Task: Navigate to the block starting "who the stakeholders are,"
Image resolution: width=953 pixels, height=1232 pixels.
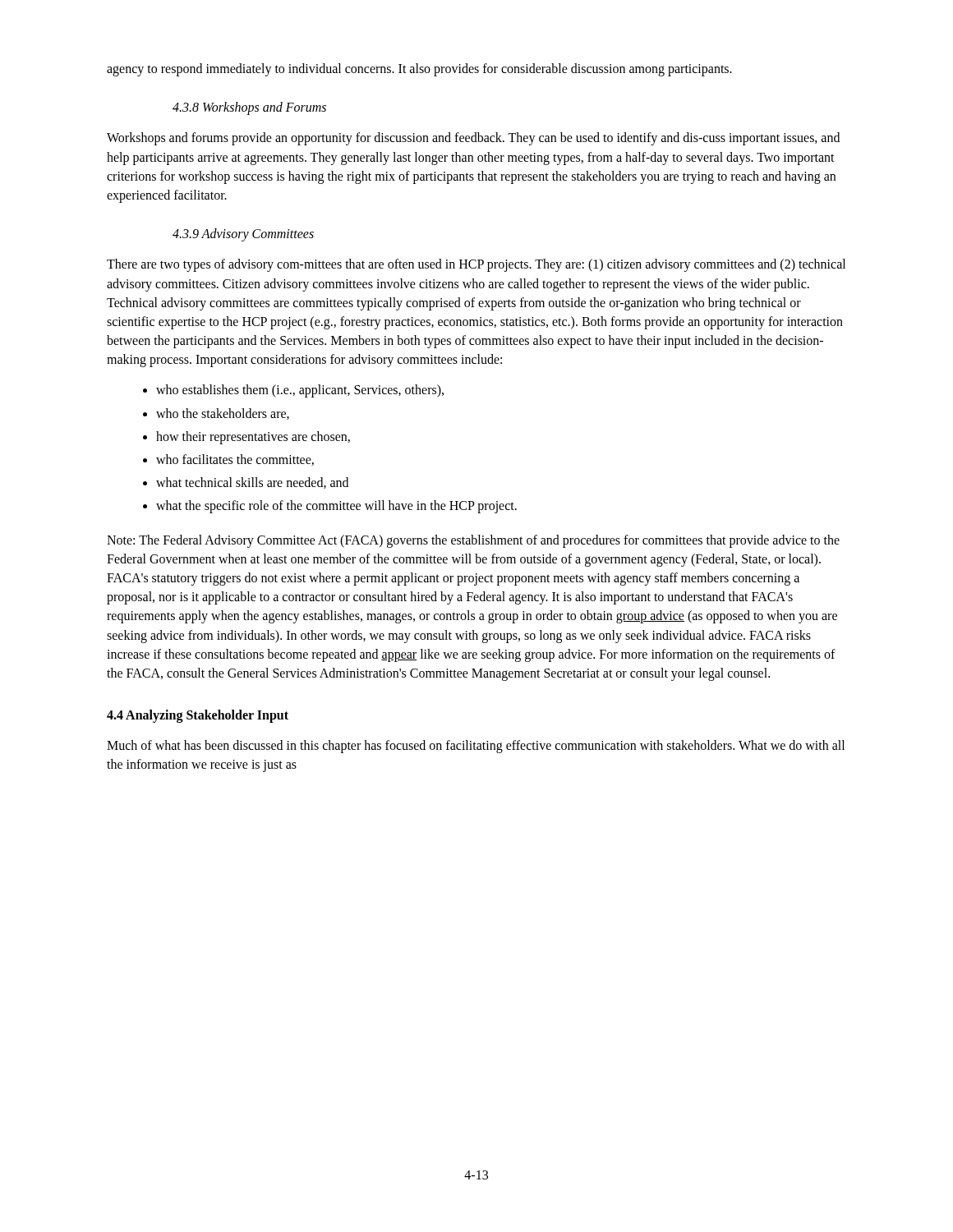Action: 223,414
